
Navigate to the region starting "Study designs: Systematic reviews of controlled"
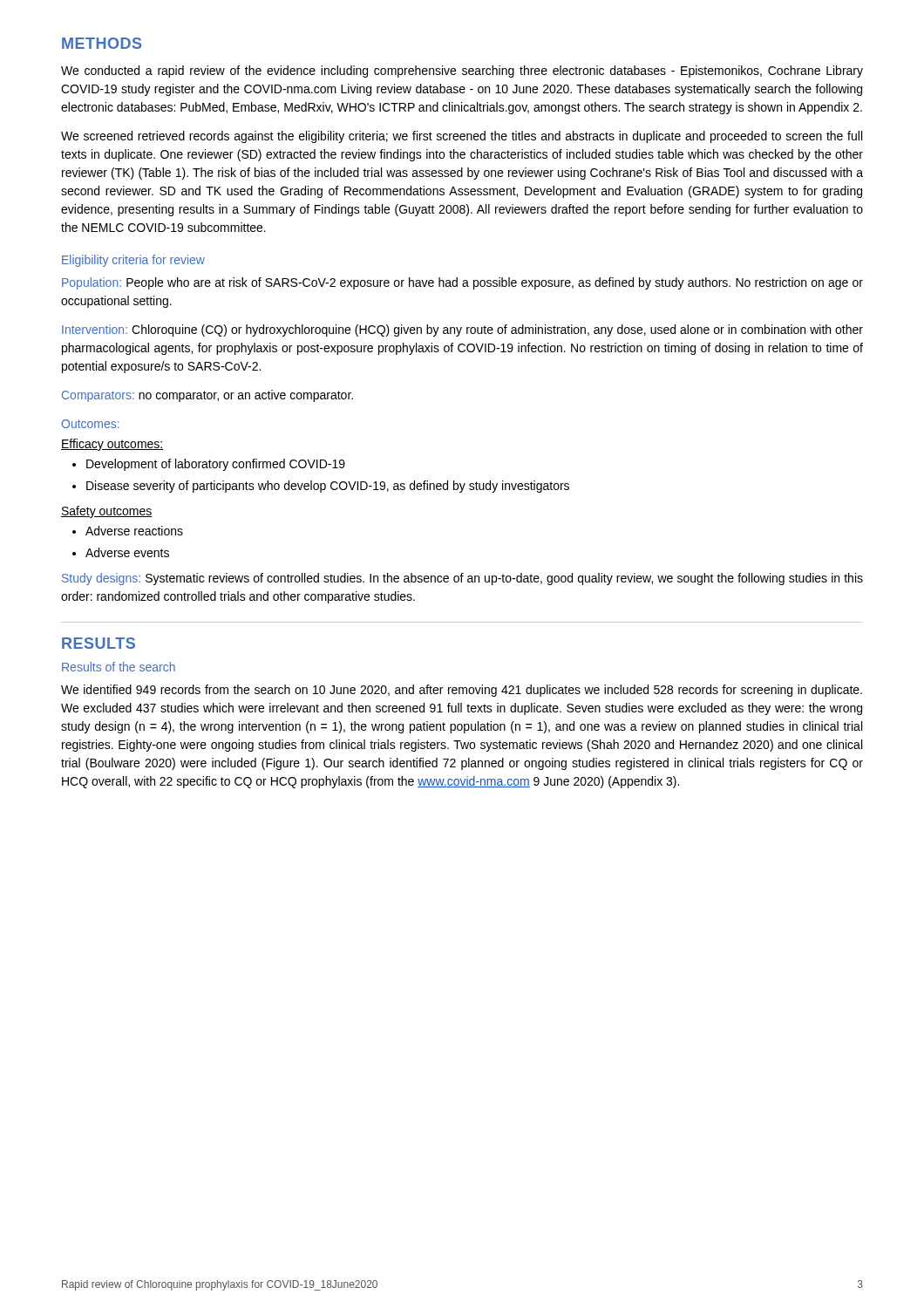click(x=462, y=588)
